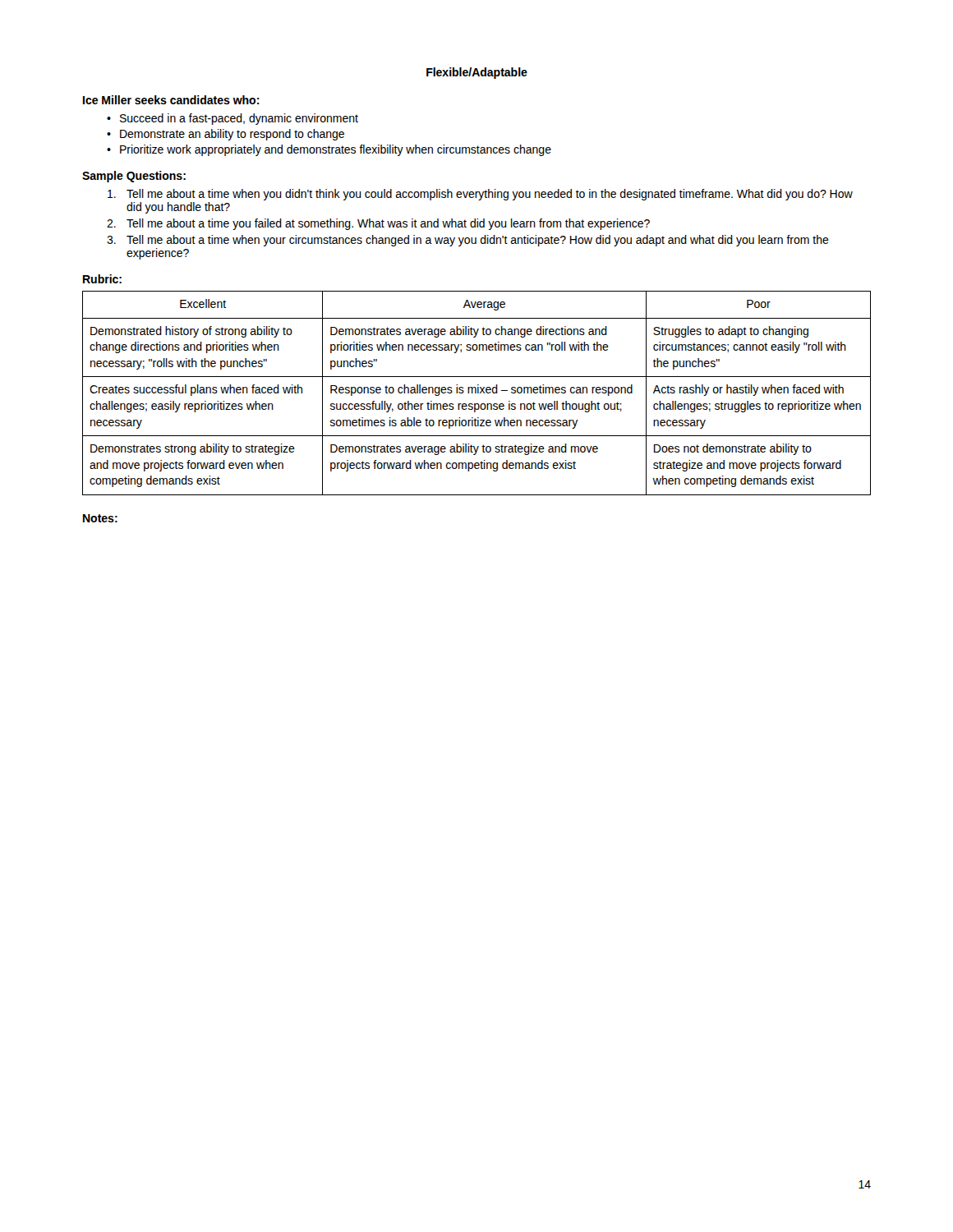Image resolution: width=953 pixels, height=1232 pixels.
Task: Select the region starting "Ice Miller seeks candidates who:"
Action: tap(171, 100)
